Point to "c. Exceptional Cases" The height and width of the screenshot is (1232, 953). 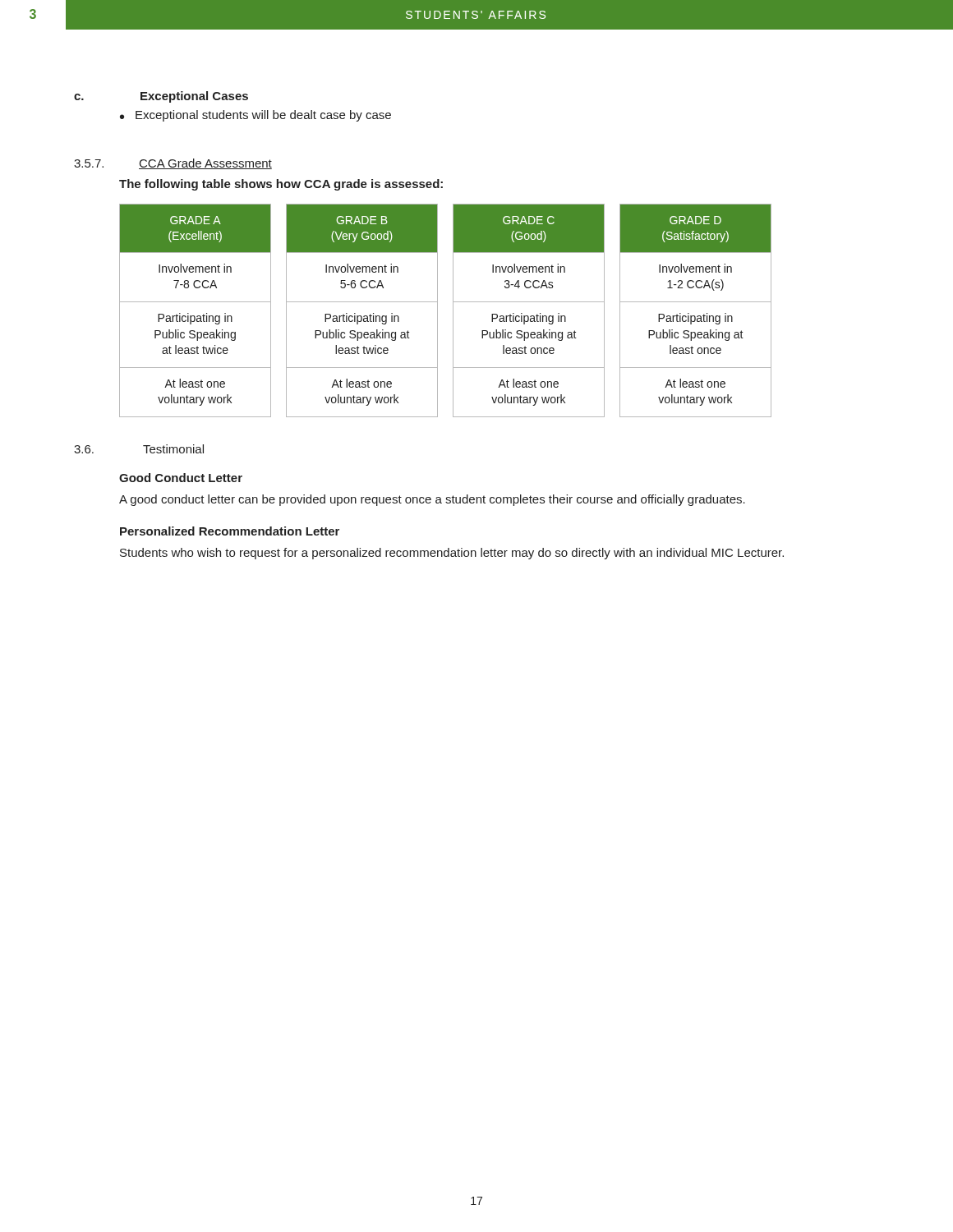coord(161,96)
